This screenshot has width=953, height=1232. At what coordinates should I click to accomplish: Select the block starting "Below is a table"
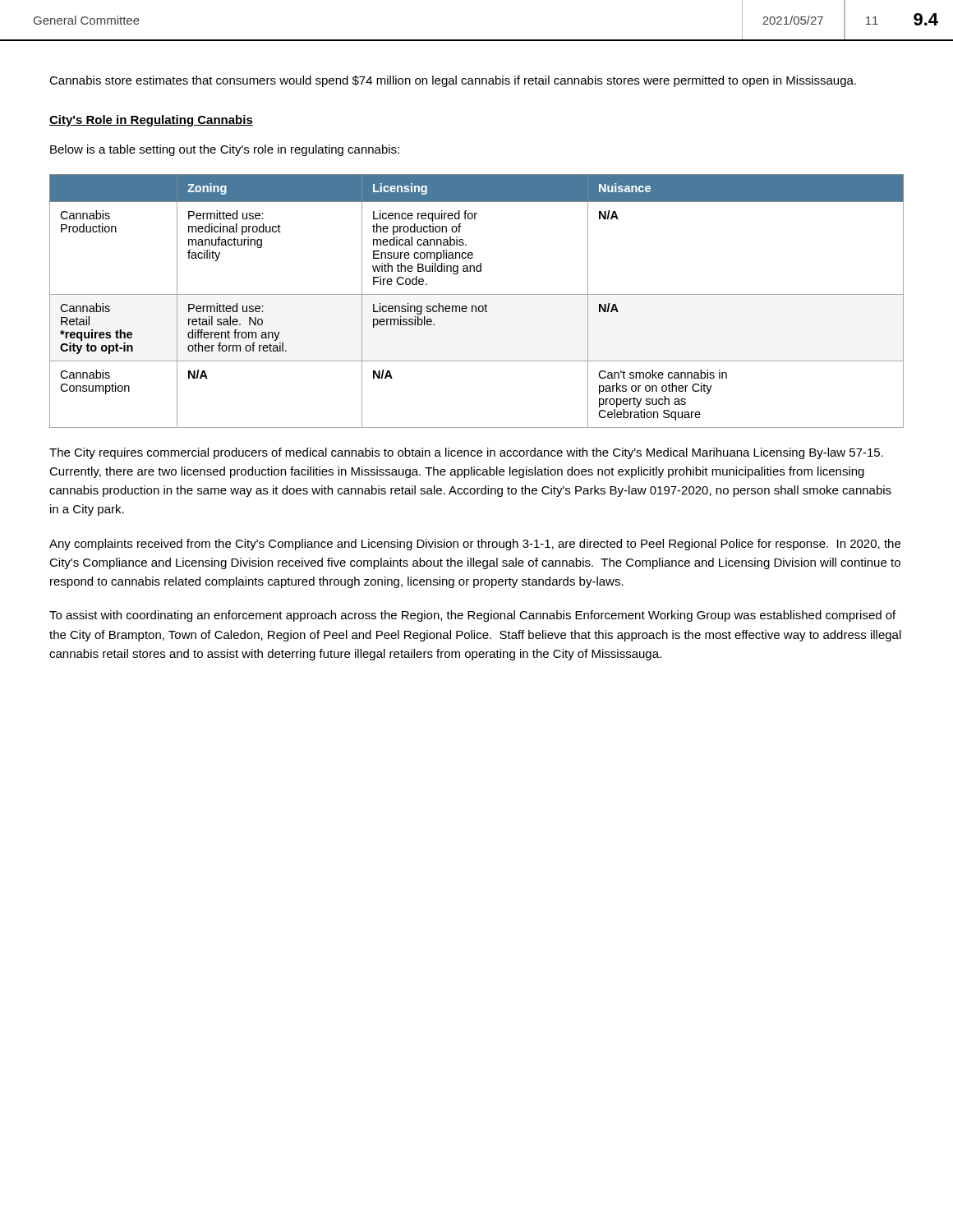(x=225, y=150)
